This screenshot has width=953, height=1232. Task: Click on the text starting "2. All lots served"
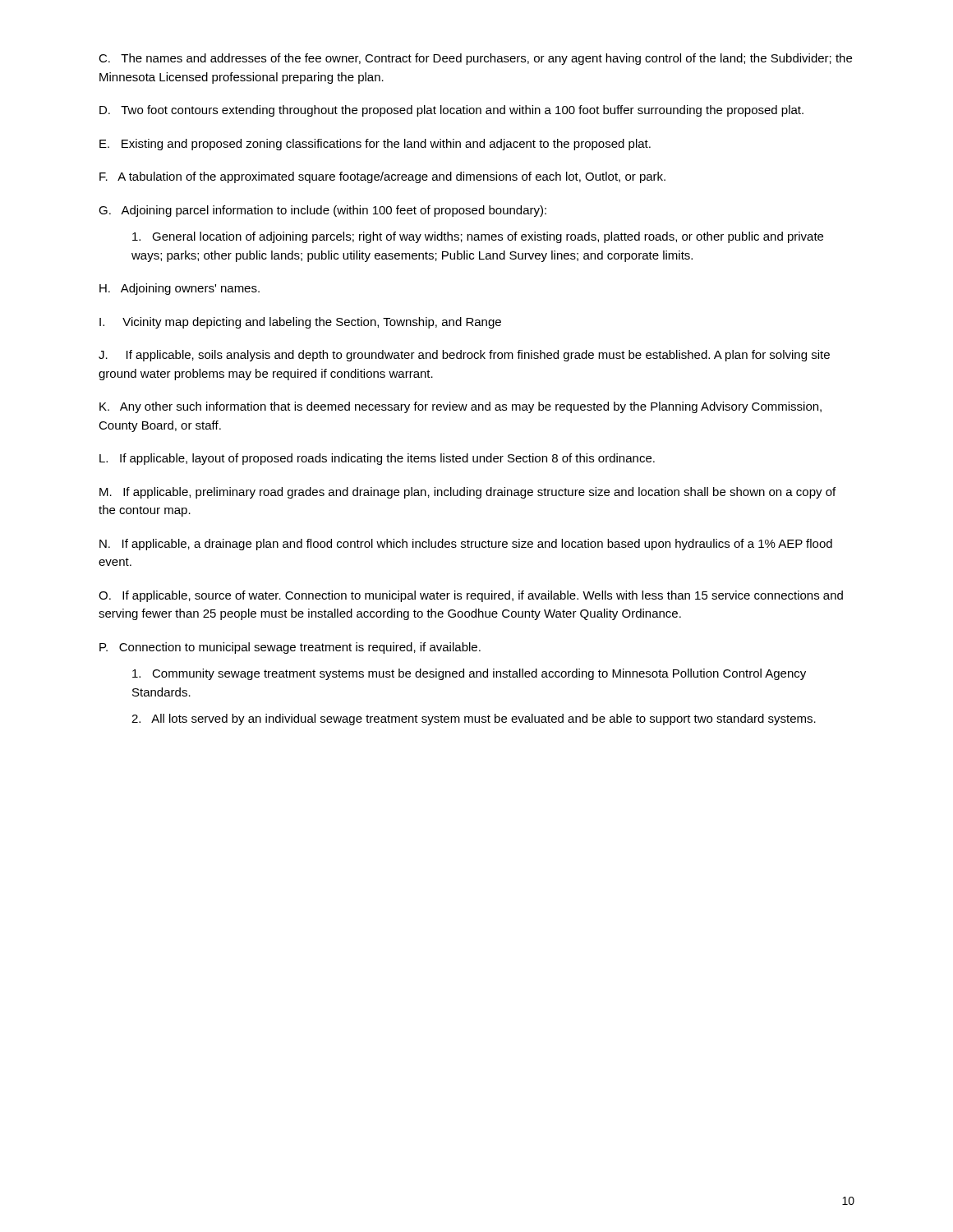coord(474,718)
